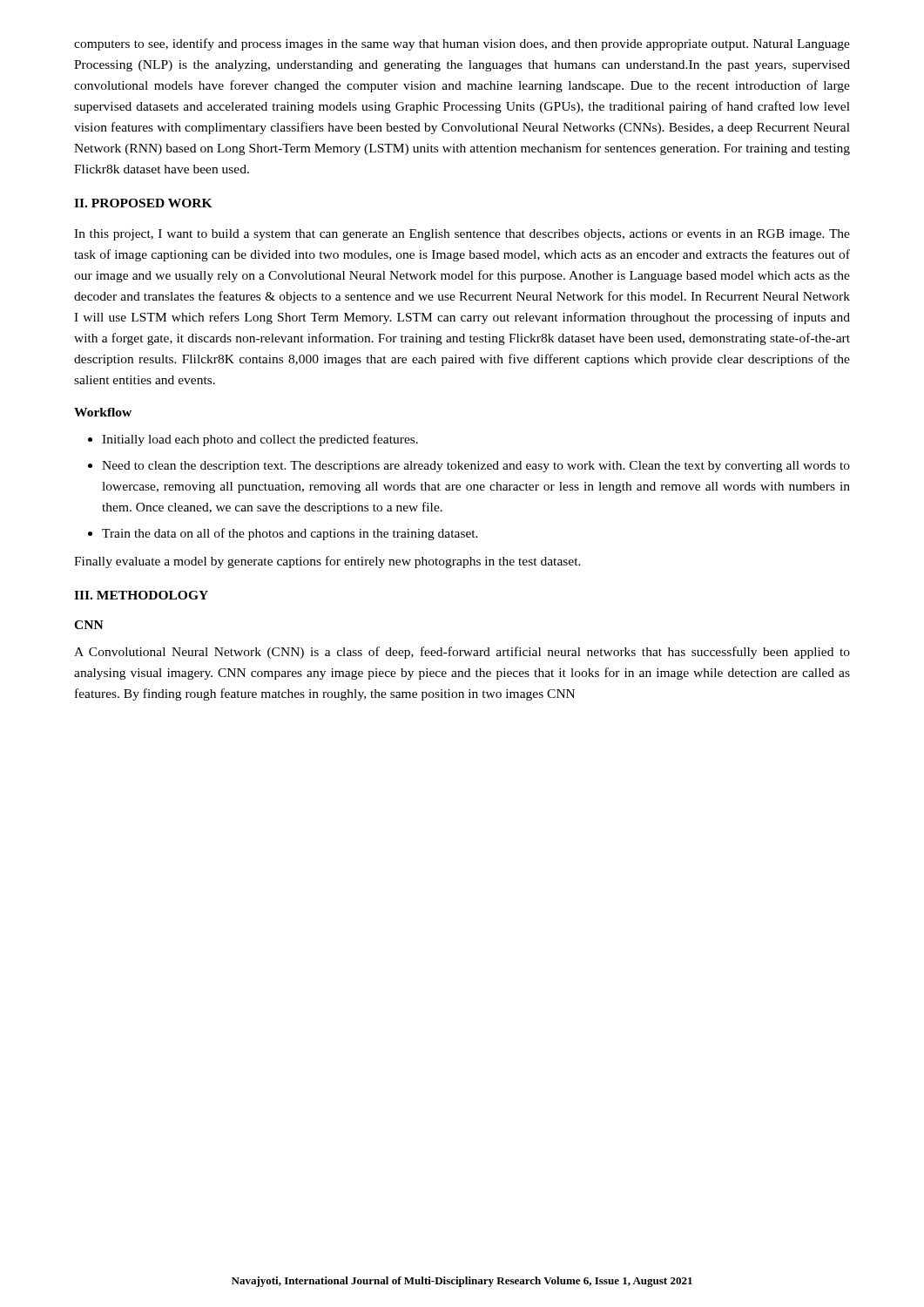Select the element starting "III. METHODOLOGY"
The width and height of the screenshot is (924, 1307).
tap(141, 595)
